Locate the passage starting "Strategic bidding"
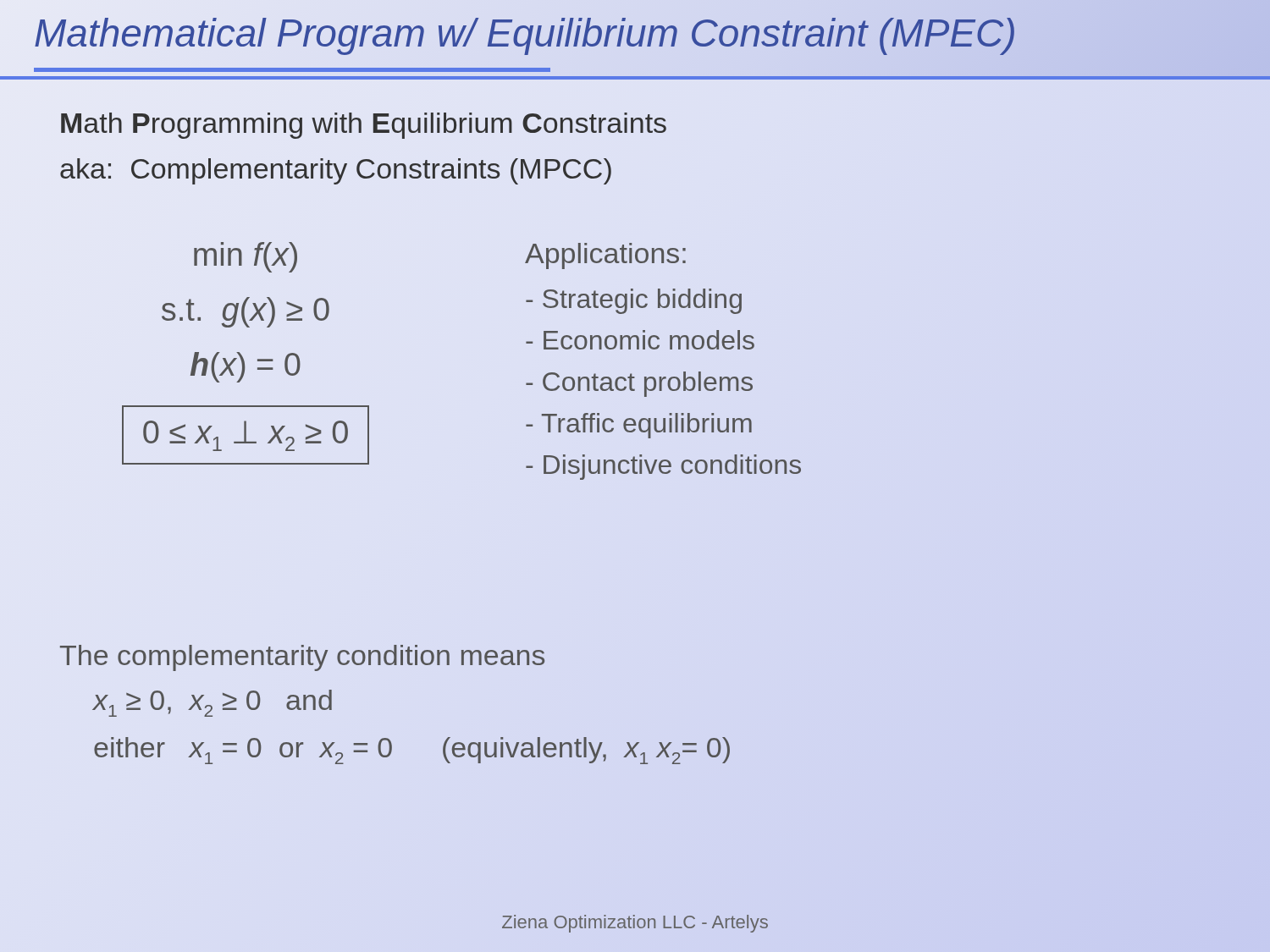 [x=634, y=299]
